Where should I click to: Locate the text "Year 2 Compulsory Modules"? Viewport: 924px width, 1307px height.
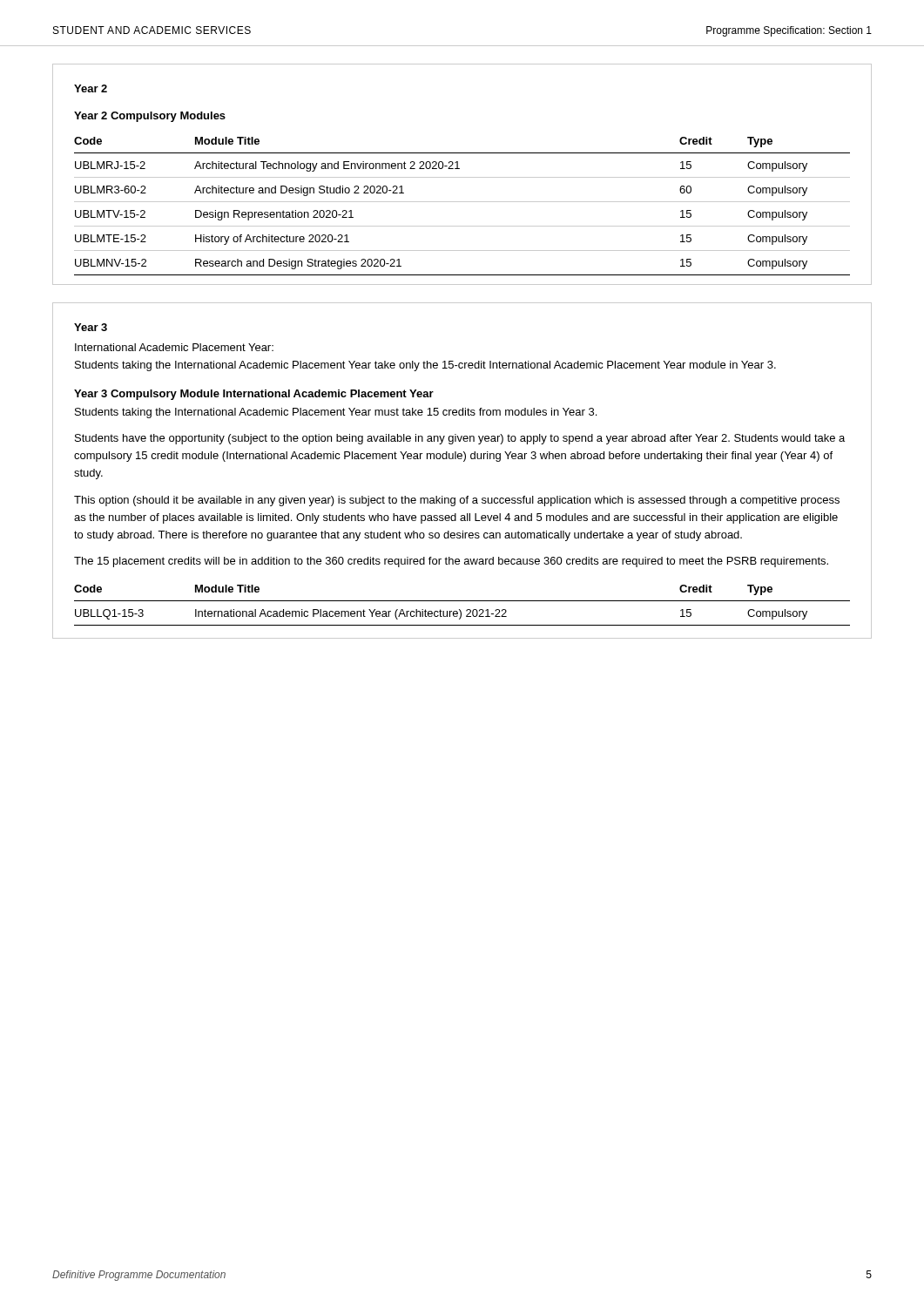[150, 115]
